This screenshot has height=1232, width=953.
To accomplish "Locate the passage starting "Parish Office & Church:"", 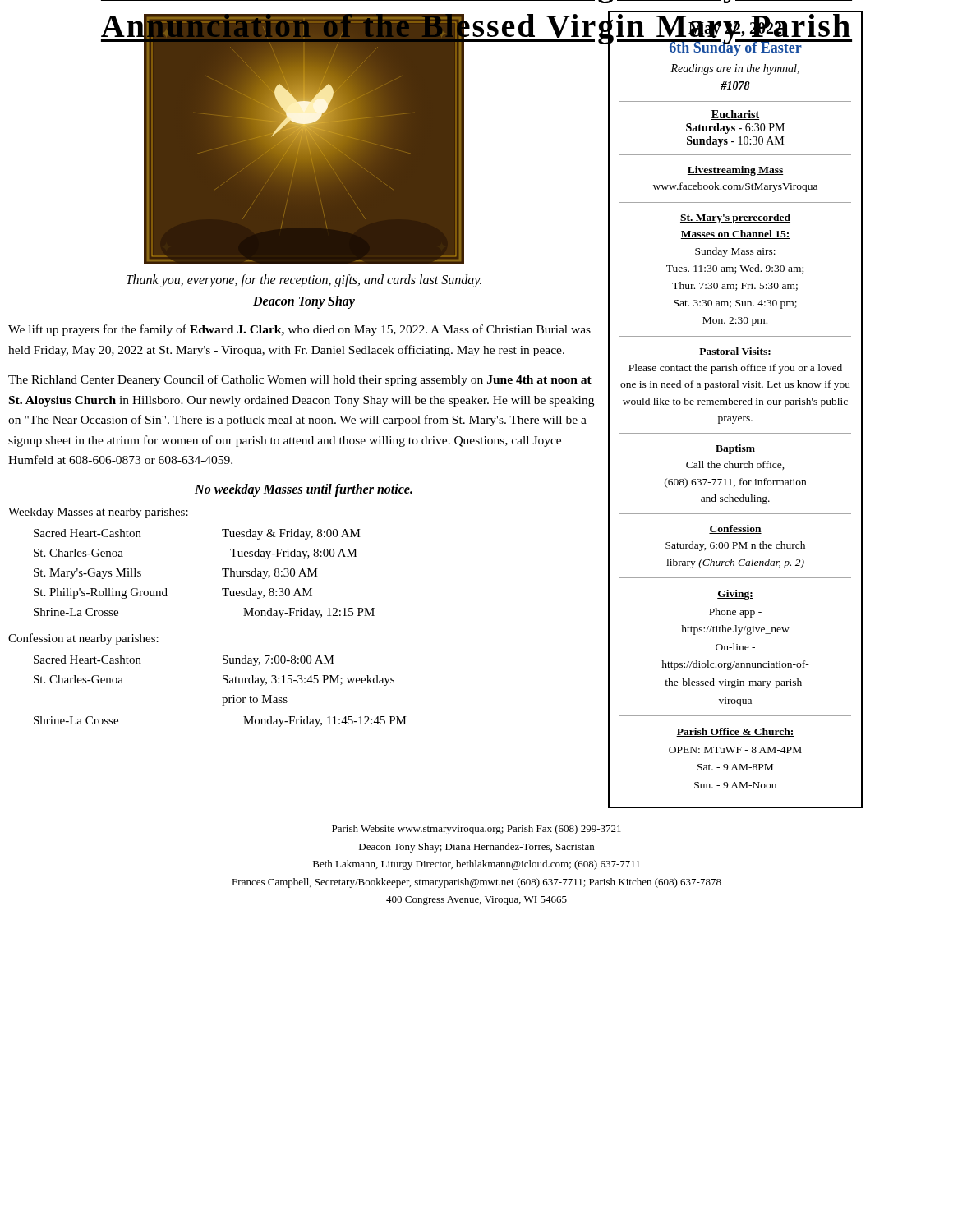I will [735, 758].
